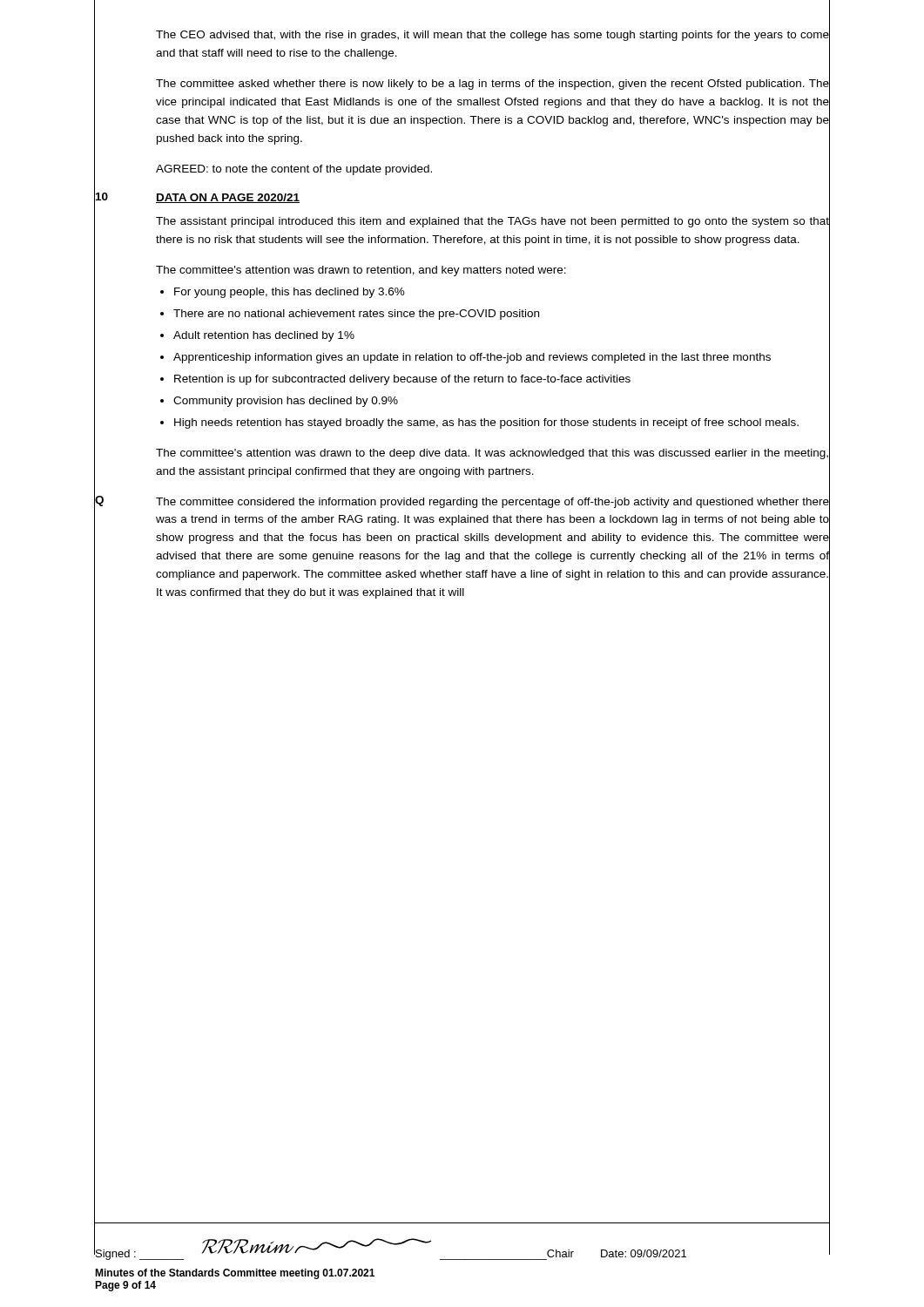Locate the block of text that opens with "The assistant principal introduced this"
924x1307 pixels.
(x=492, y=230)
